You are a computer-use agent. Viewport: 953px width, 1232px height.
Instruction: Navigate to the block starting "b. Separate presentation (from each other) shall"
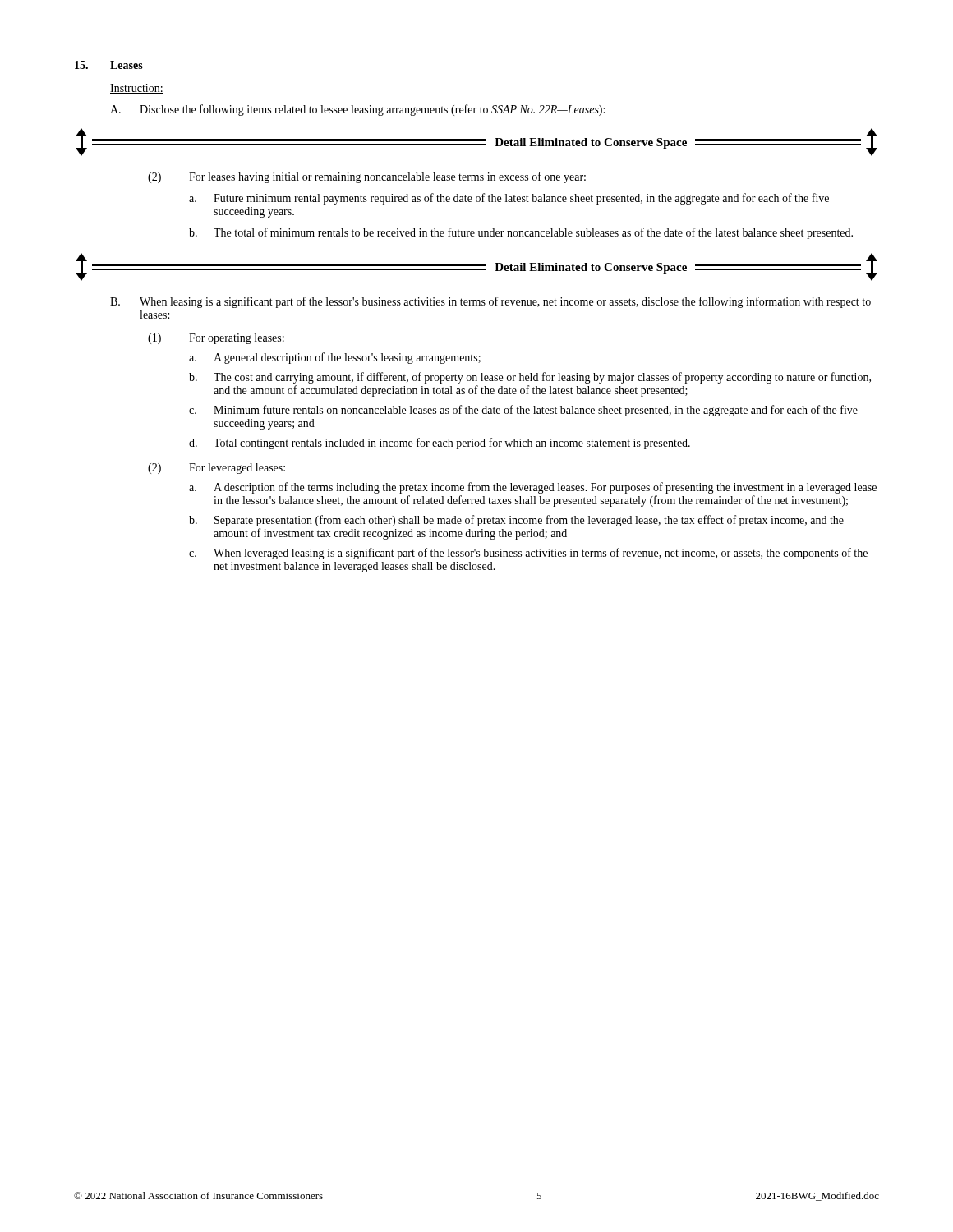534,527
